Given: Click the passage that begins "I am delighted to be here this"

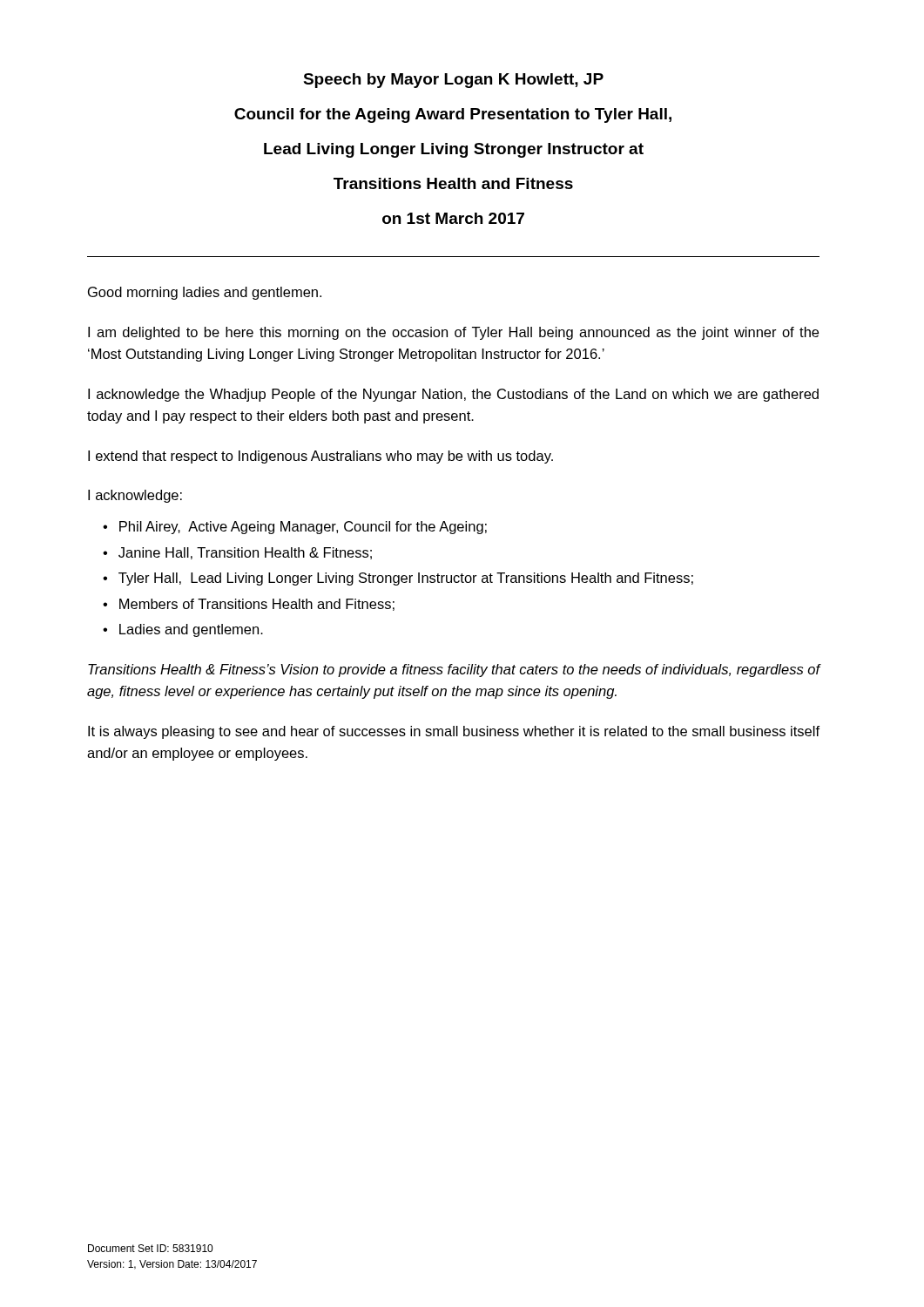Looking at the screenshot, I should 453,343.
